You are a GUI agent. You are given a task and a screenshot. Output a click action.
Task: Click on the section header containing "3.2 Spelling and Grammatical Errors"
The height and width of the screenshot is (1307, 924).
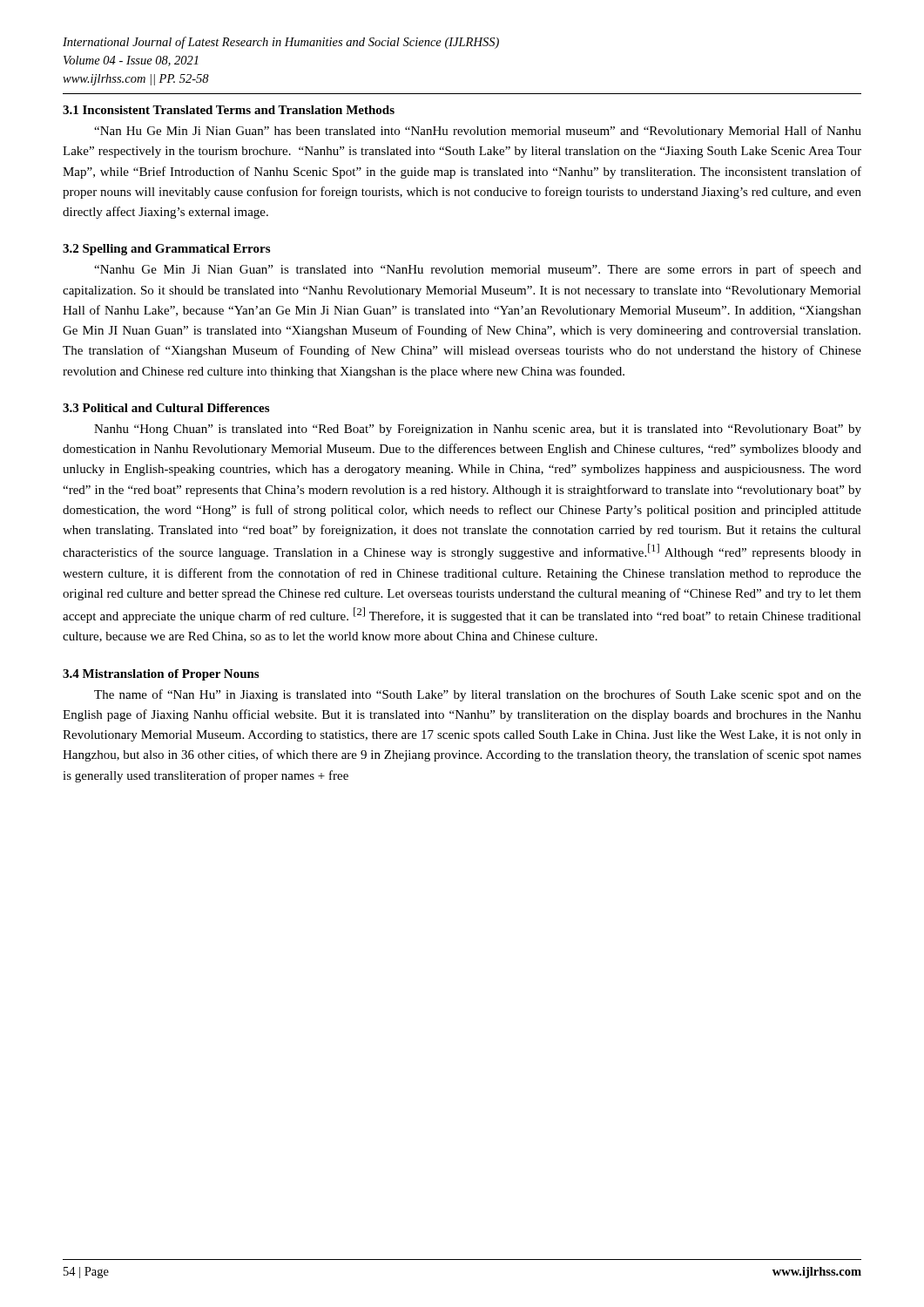coord(167,249)
